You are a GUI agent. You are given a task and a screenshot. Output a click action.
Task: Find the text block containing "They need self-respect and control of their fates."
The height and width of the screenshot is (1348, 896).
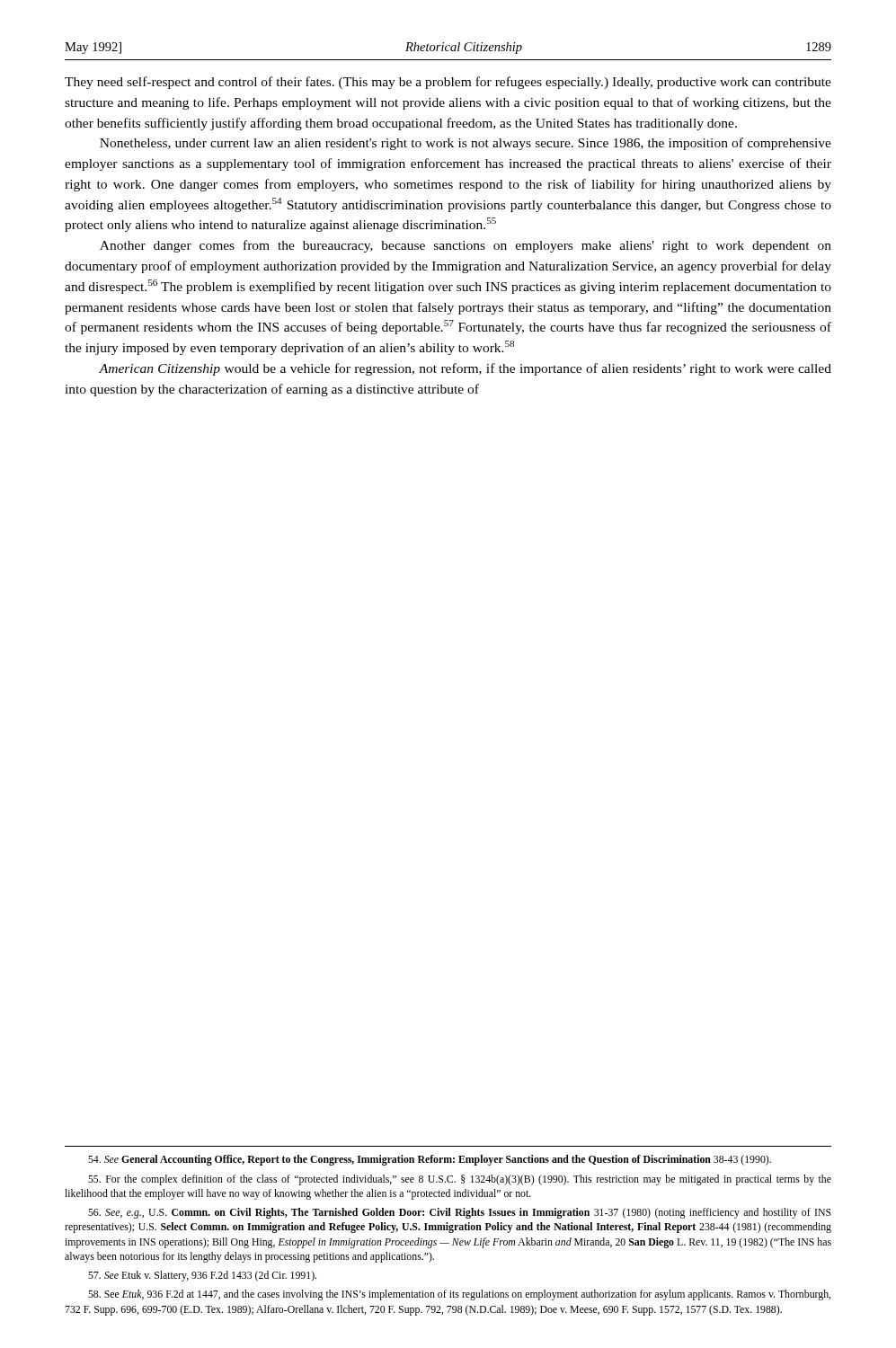448,103
